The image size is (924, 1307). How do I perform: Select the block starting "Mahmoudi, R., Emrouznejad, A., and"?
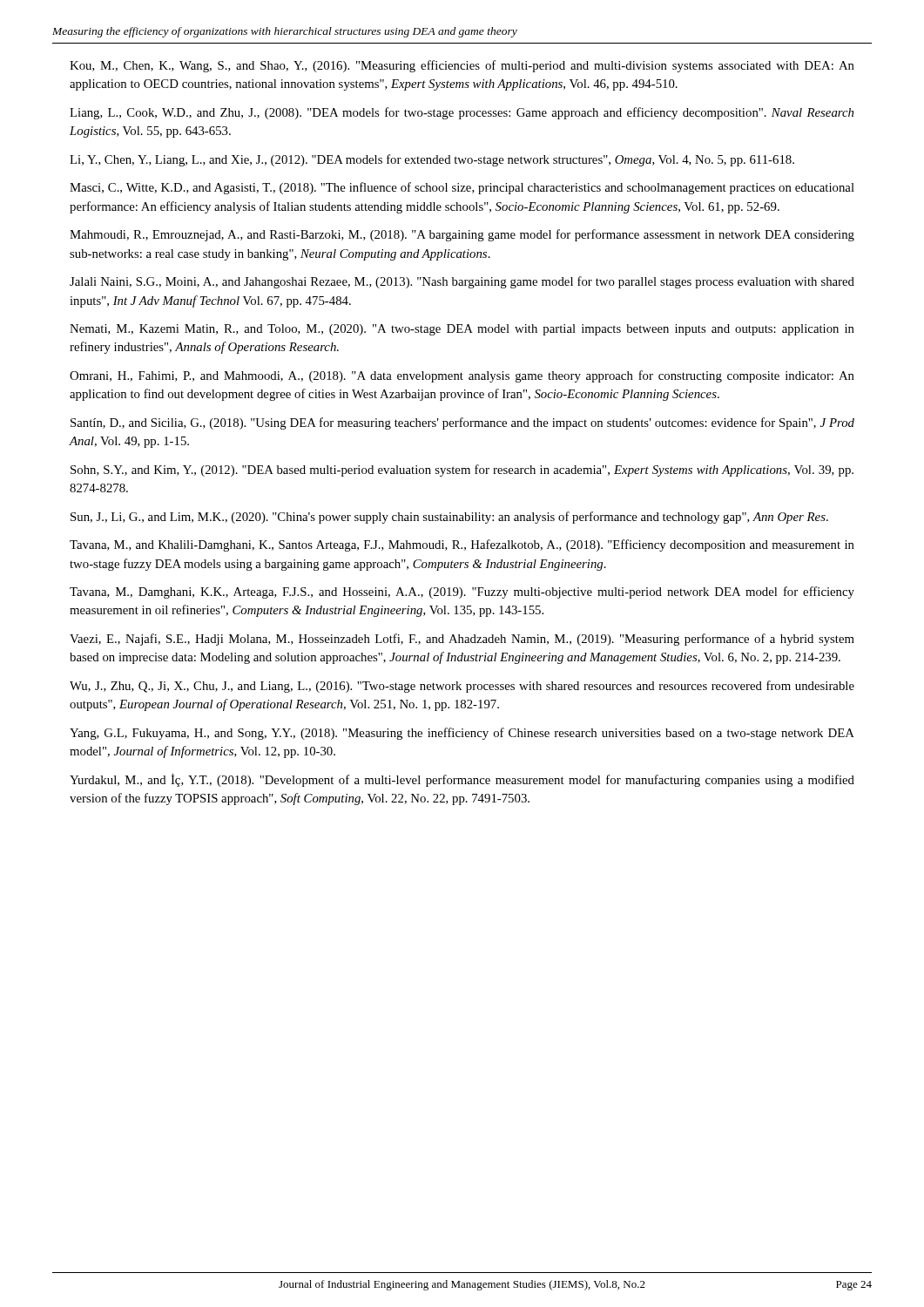(x=462, y=244)
